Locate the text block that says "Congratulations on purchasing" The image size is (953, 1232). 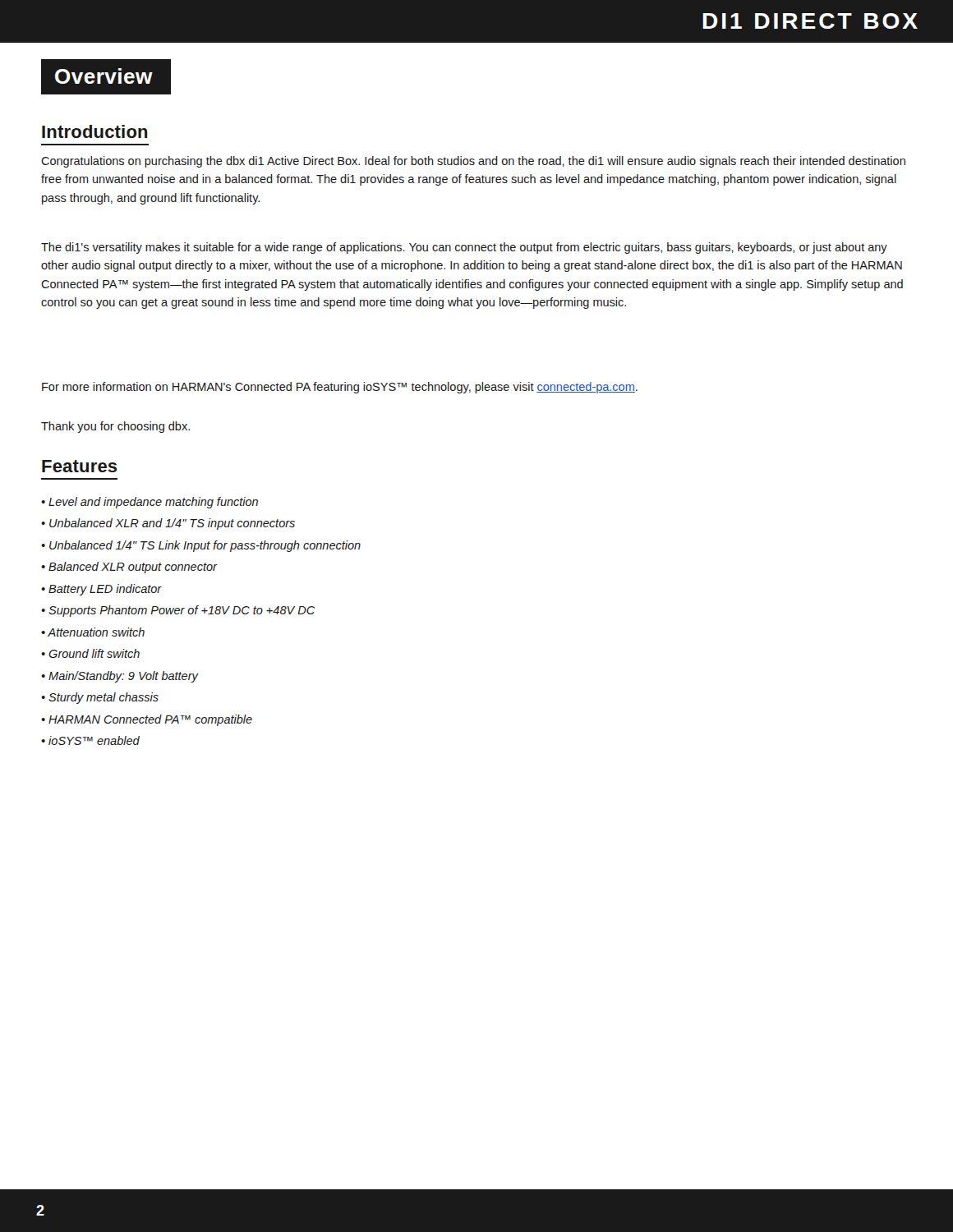tap(473, 179)
